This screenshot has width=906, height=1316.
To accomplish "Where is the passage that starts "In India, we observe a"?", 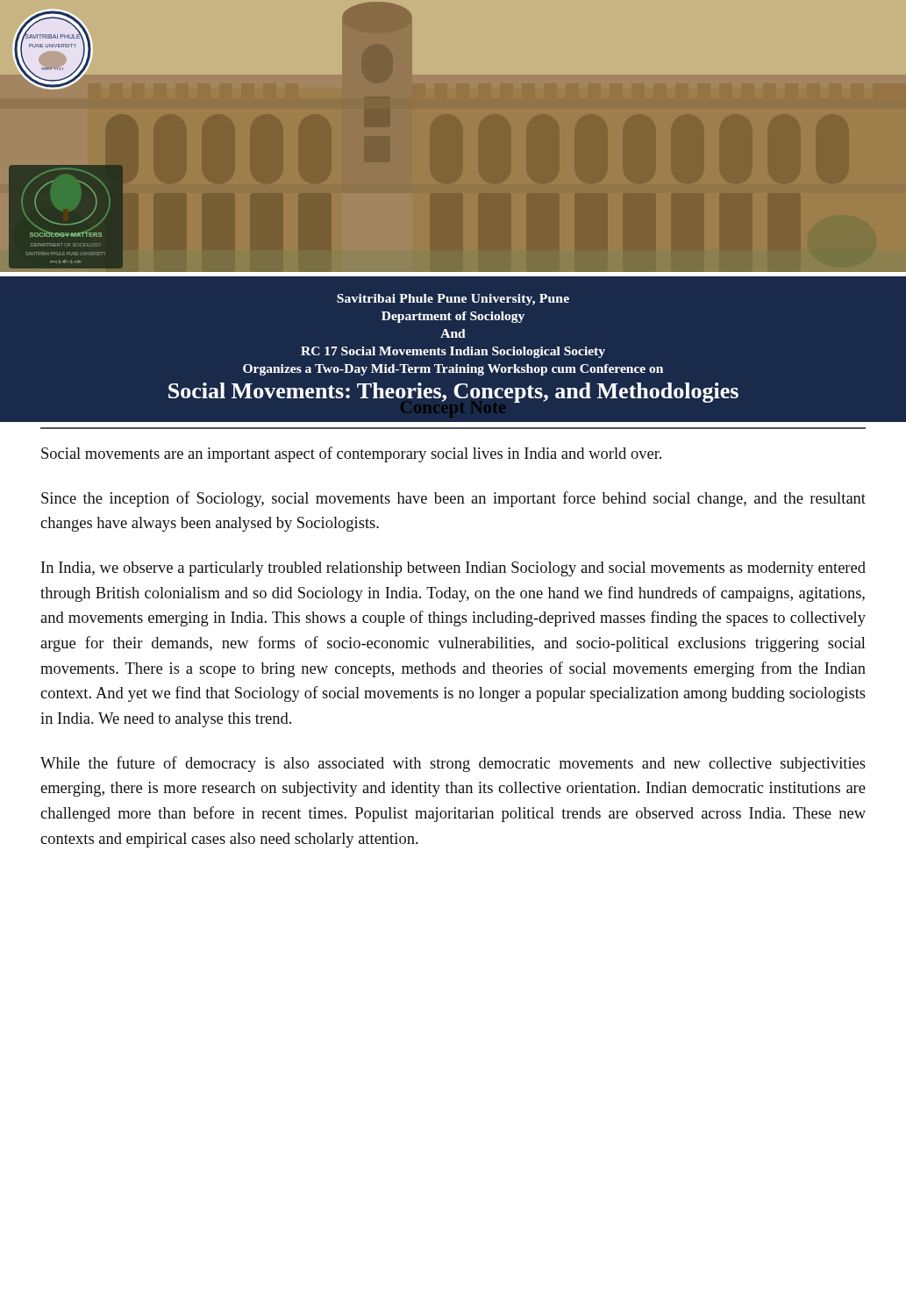I will [x=453, y=643].
